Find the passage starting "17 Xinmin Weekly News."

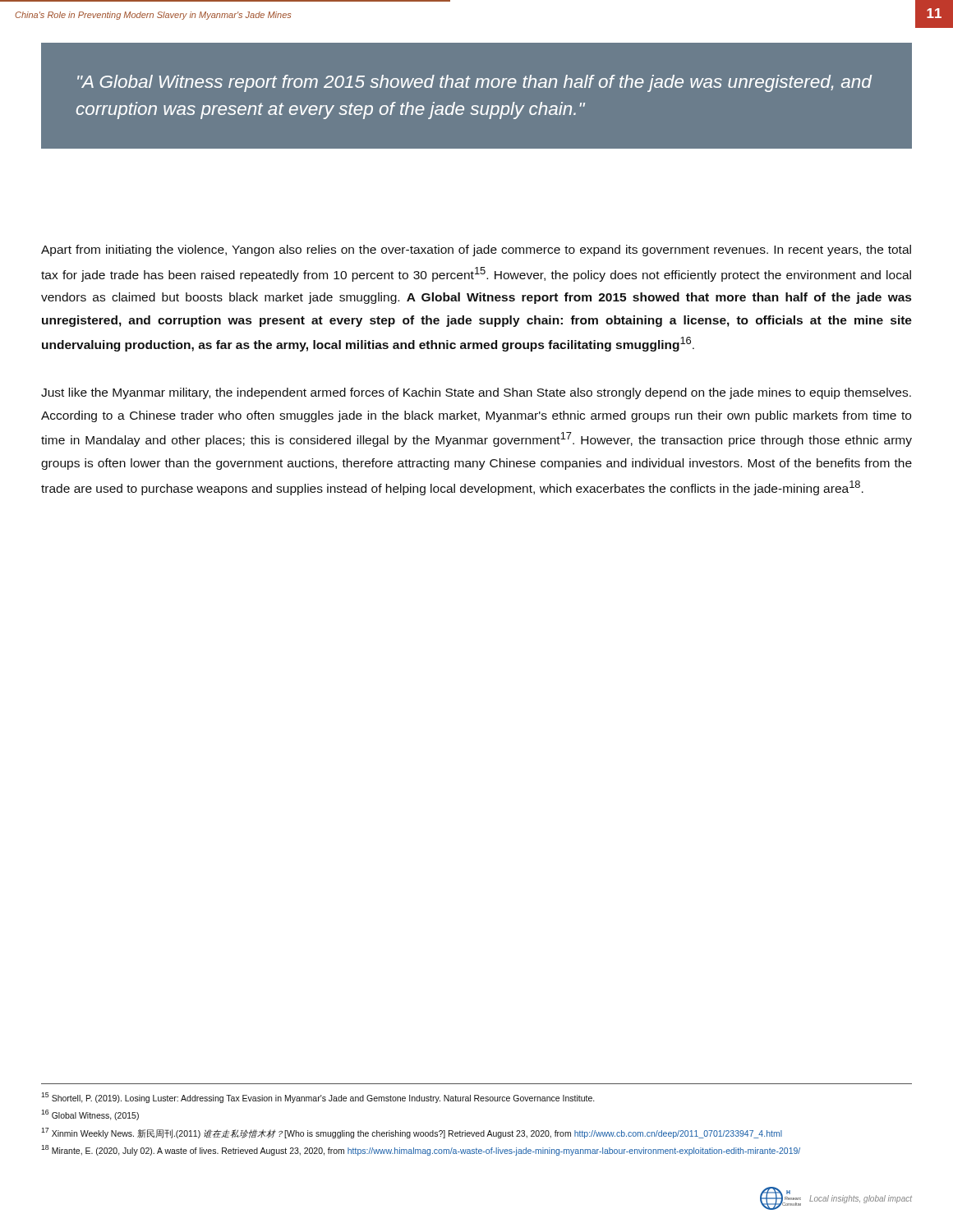point(412,1132)
